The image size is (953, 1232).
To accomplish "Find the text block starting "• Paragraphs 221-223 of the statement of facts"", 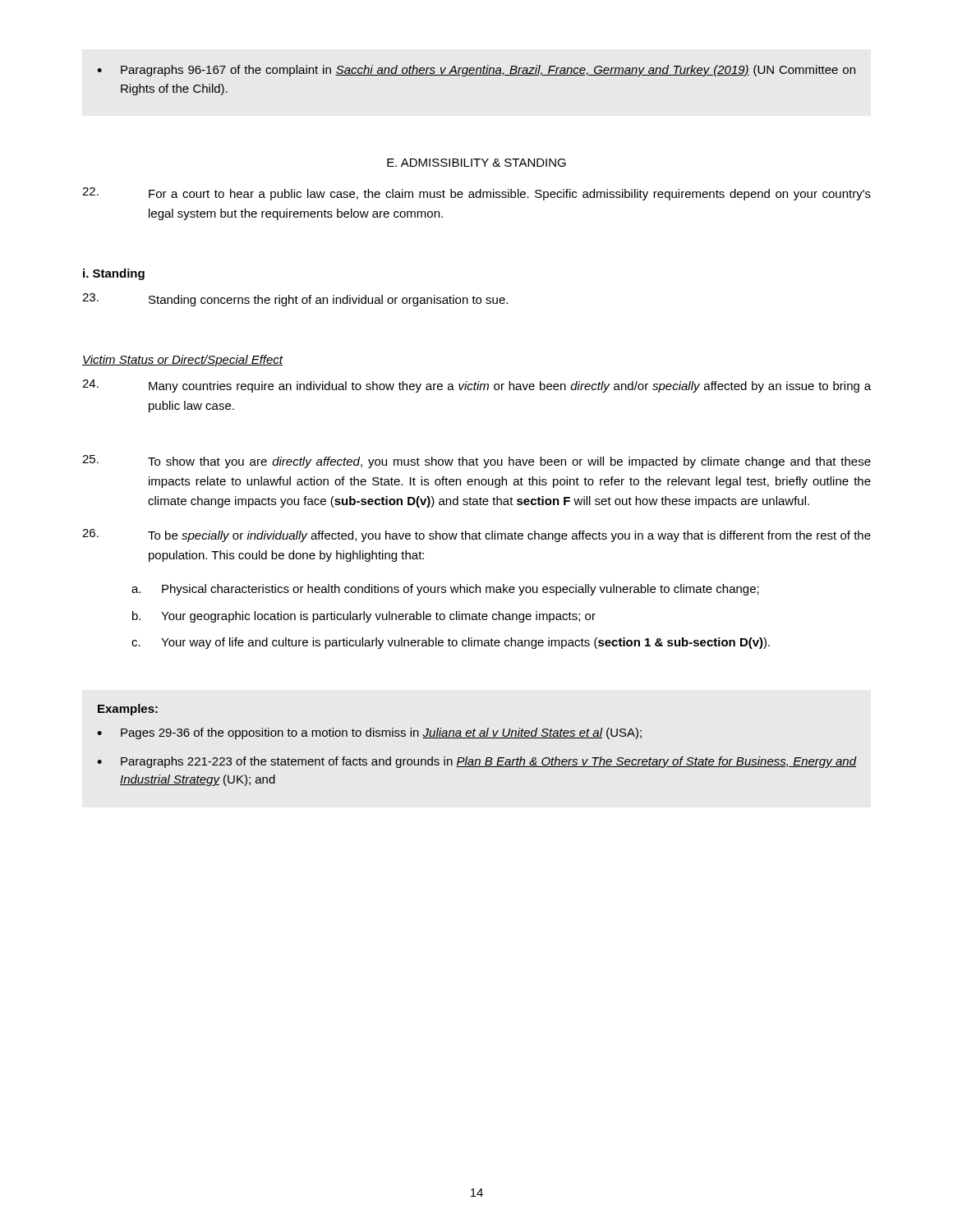I will tap(476, 771).
